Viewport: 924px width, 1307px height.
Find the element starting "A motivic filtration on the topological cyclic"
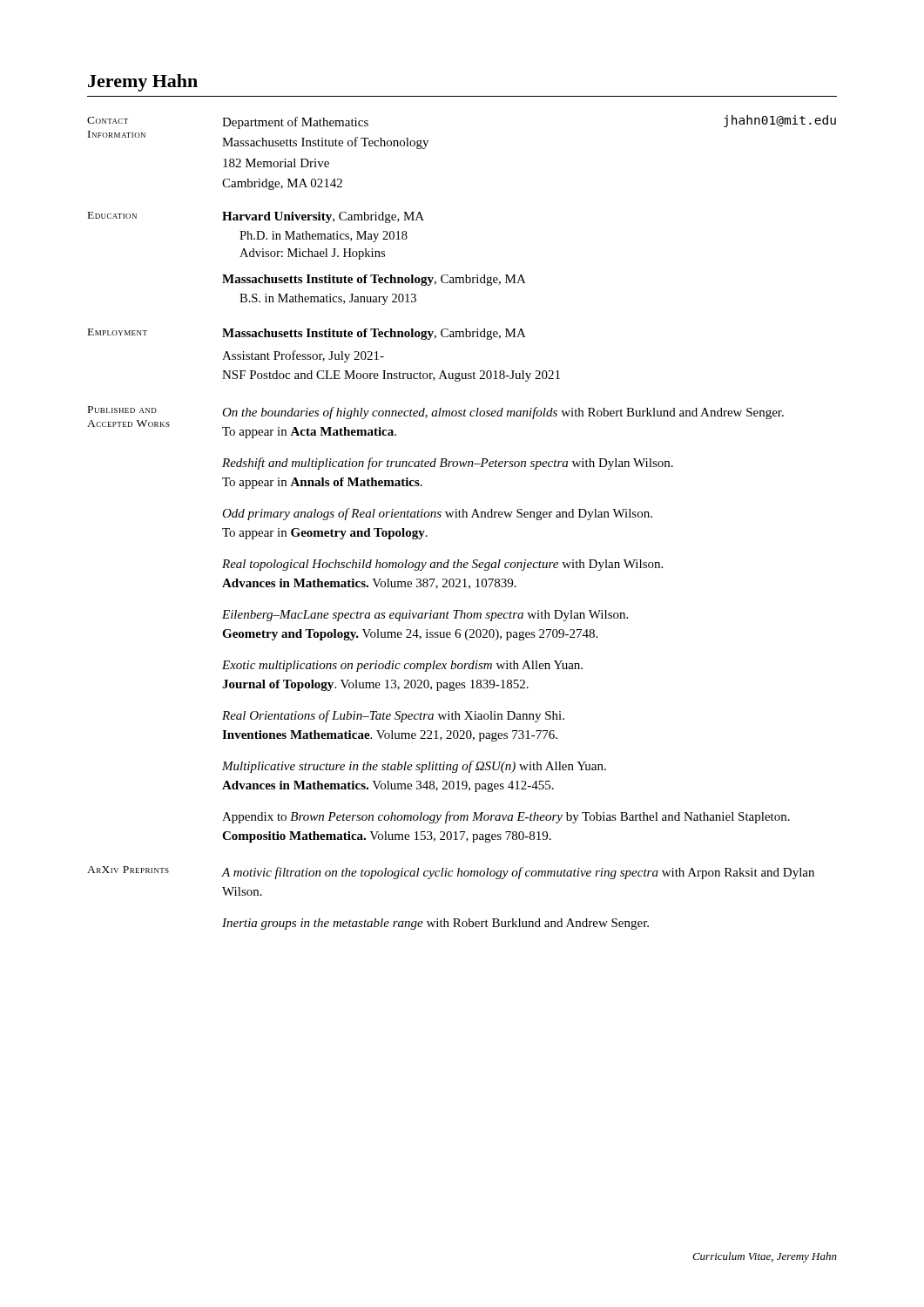click(x=529, y=882)
